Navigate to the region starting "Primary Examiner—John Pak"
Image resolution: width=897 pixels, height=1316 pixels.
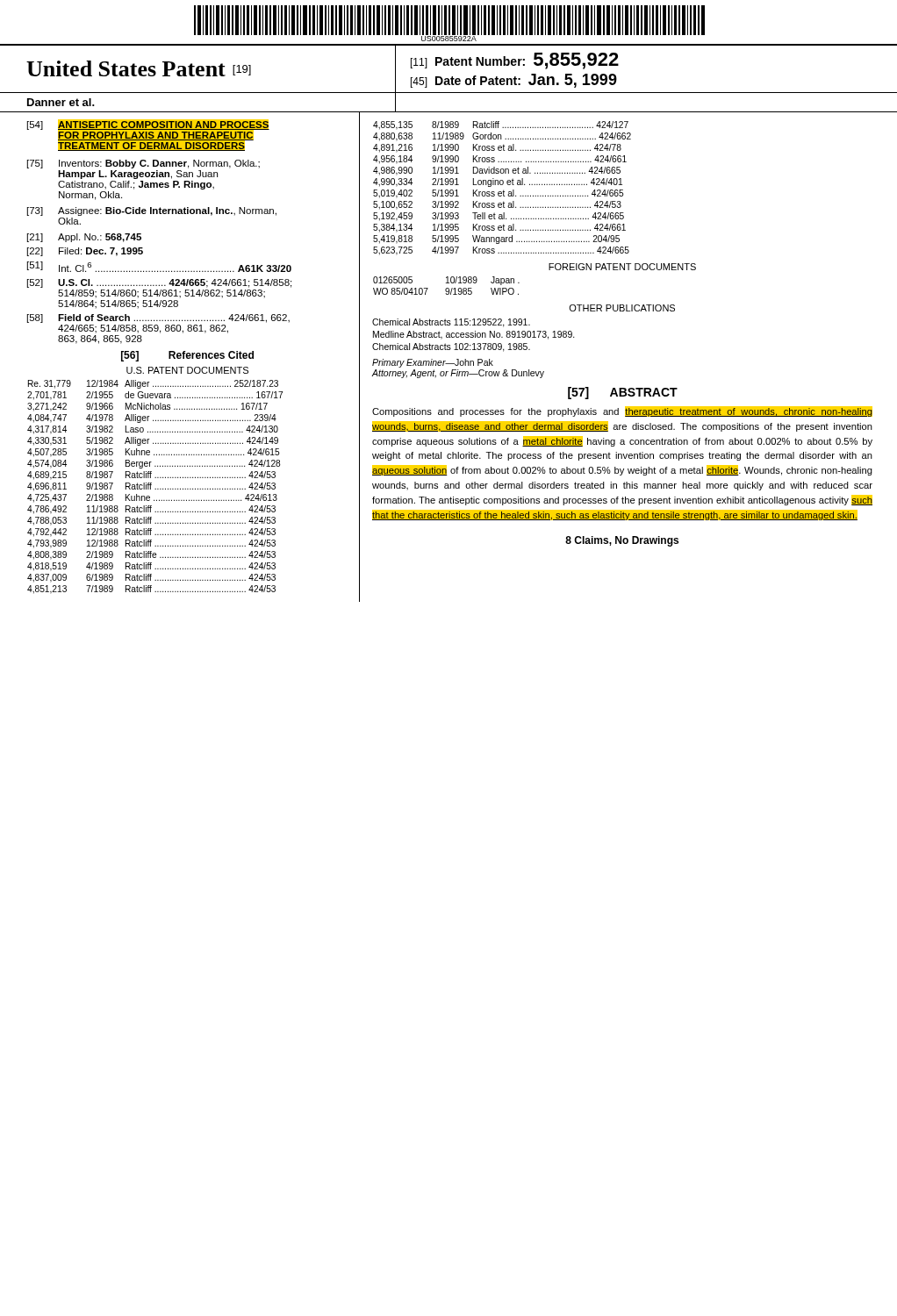click(458, 368)
